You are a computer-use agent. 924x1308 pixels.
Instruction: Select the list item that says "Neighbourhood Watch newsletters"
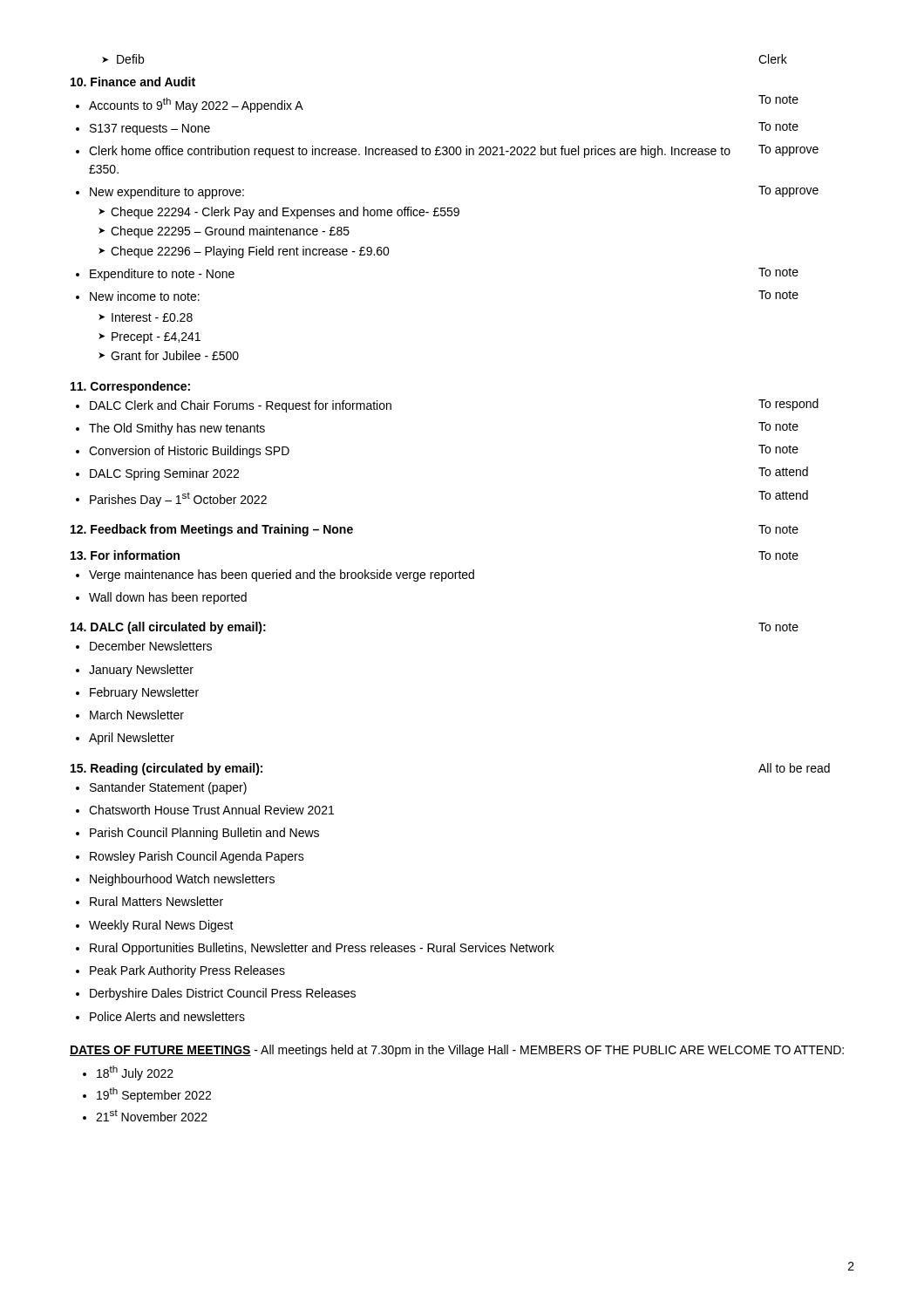175,880
